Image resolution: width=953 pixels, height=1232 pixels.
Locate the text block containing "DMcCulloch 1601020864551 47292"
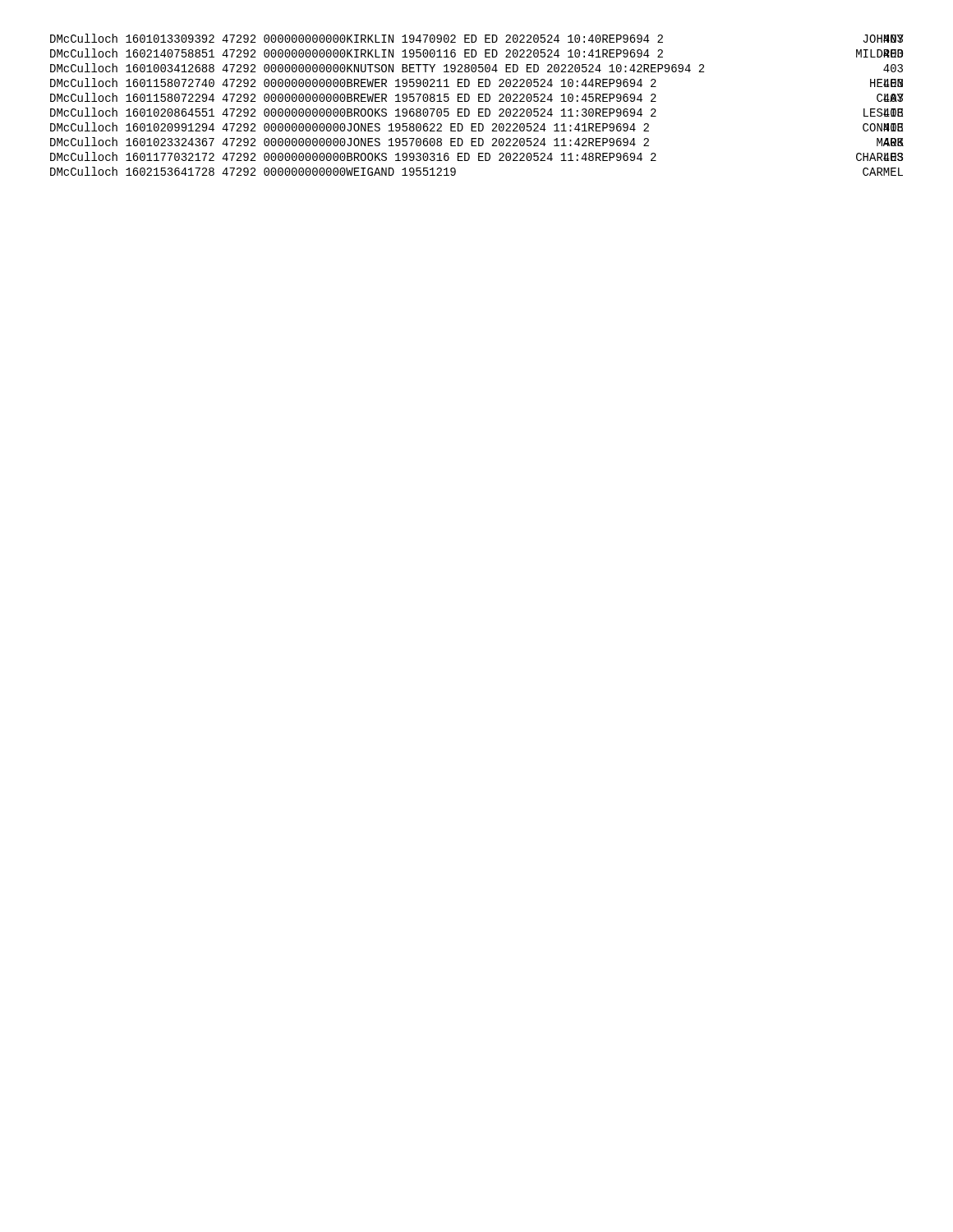(x=476, y=113)
